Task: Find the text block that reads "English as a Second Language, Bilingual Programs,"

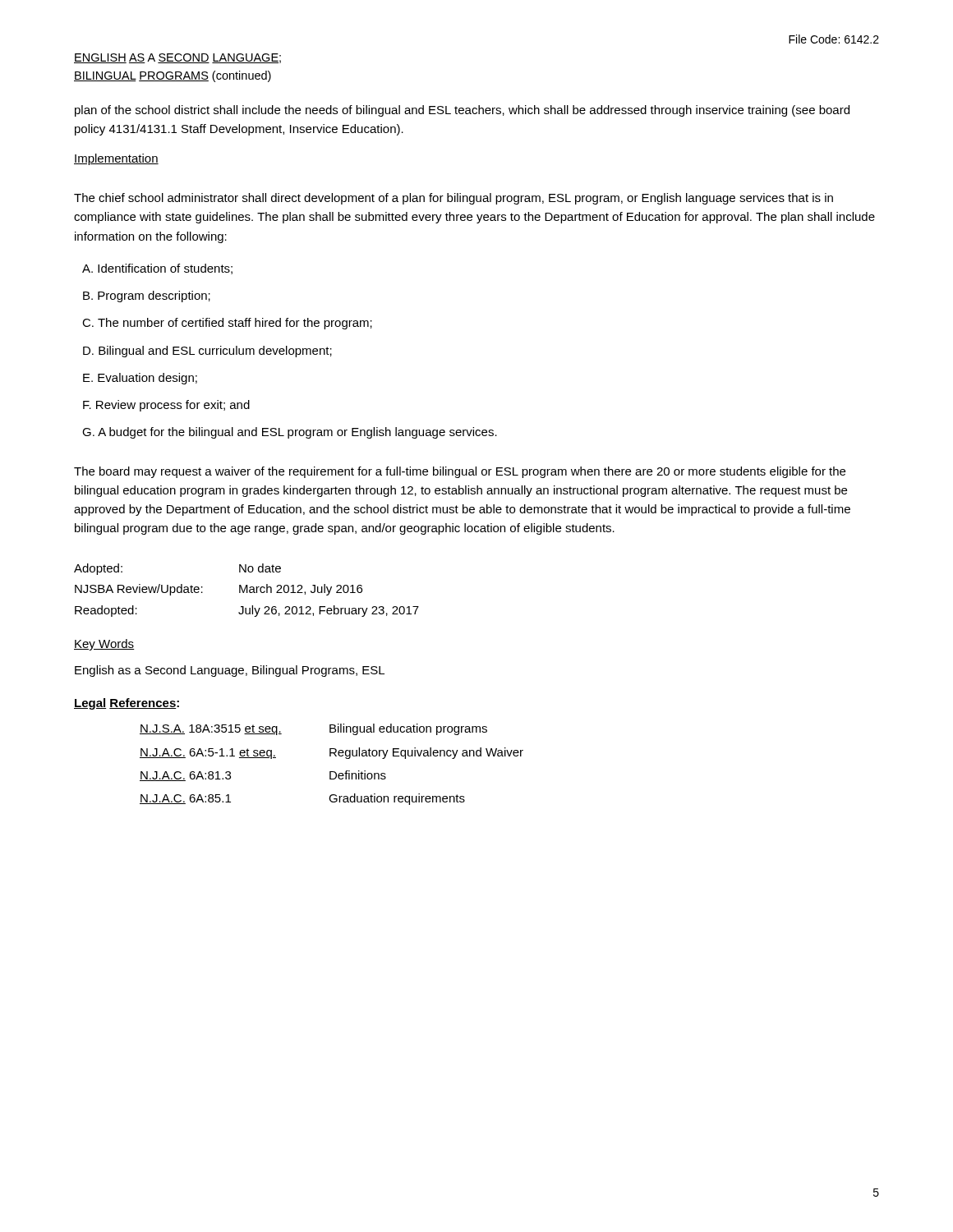Action: point(229,670)
